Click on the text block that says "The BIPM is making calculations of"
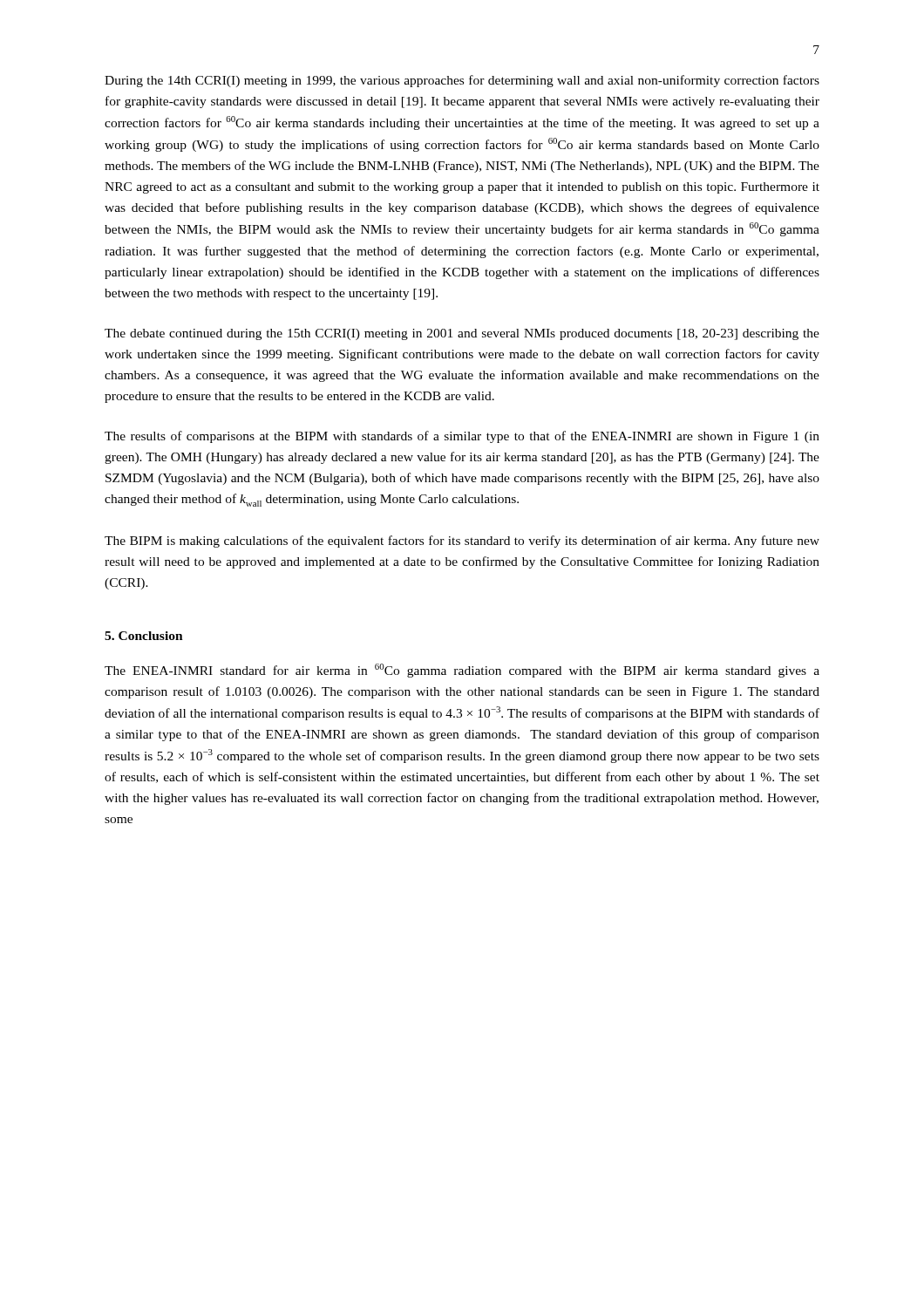 pos(462,561)
